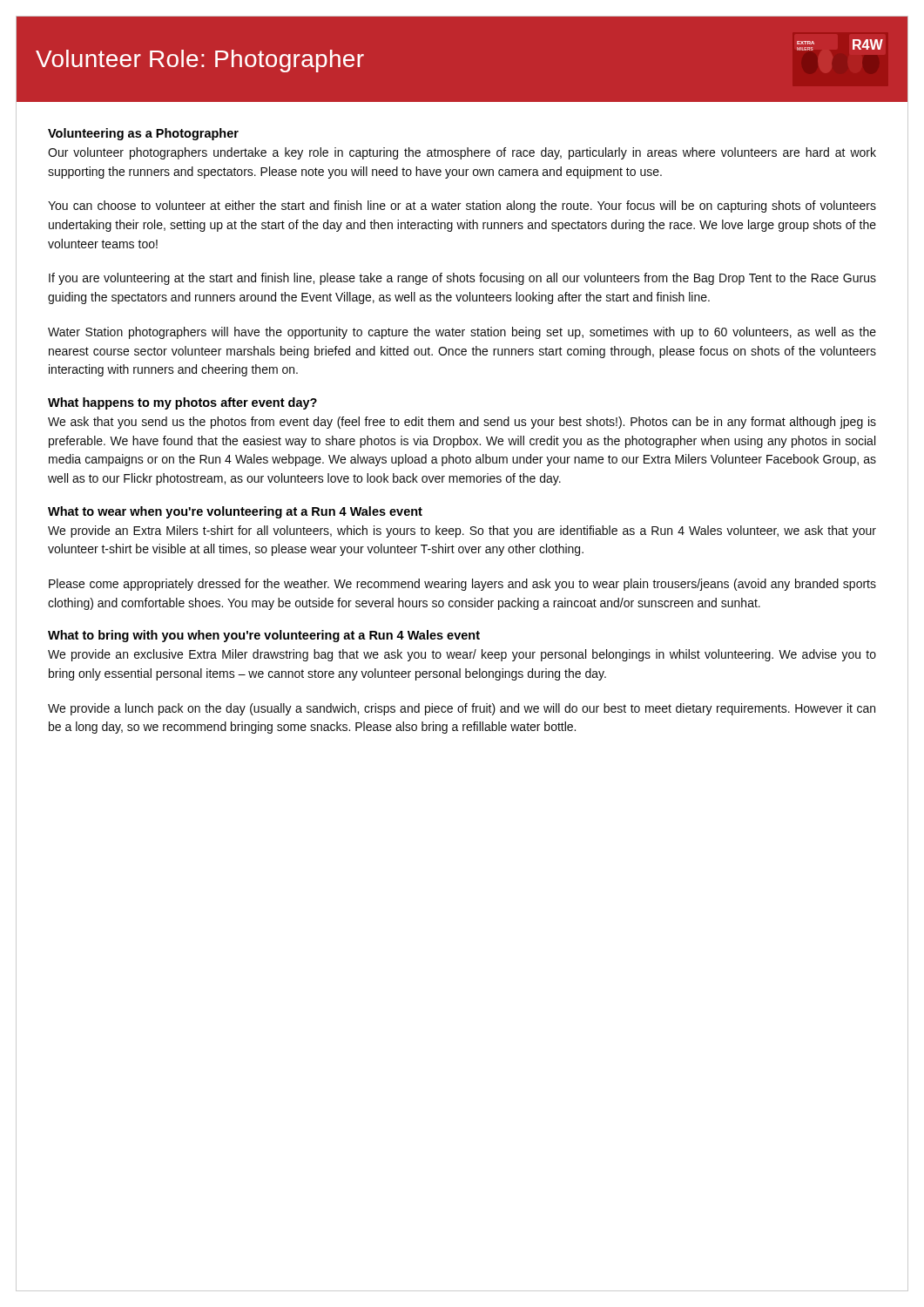The height and width of the screenshot is (1307, 924).
Task: Click the passage that begins "You can choose to volunteer at either the"
Action: [462, 226]
